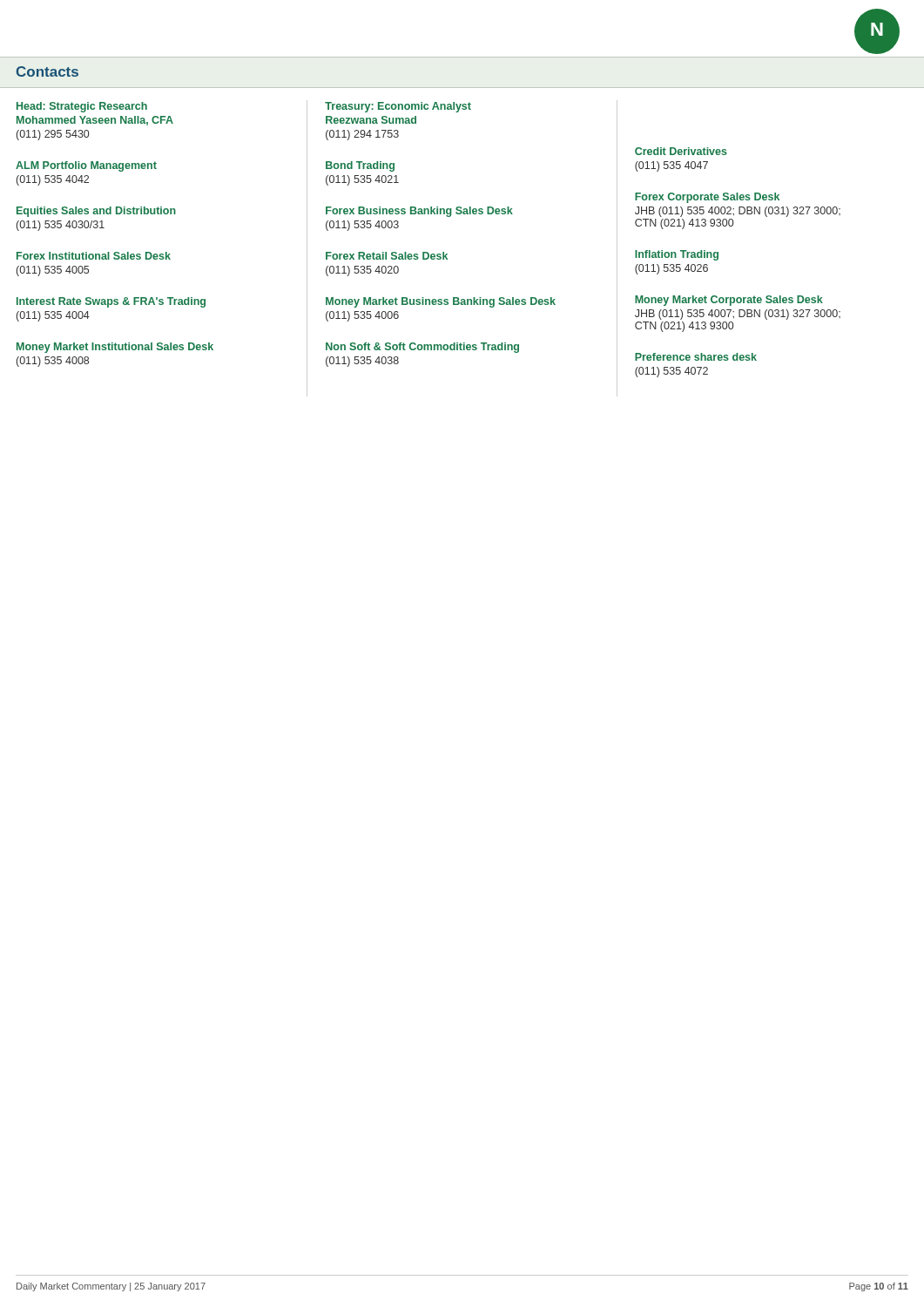Image resolution: width=924 pixels, height=1307 pixels.
Task: Locate the text starting "Interest Rate Swaps & FRA's Trading"
Action: (x=153, y=308)
